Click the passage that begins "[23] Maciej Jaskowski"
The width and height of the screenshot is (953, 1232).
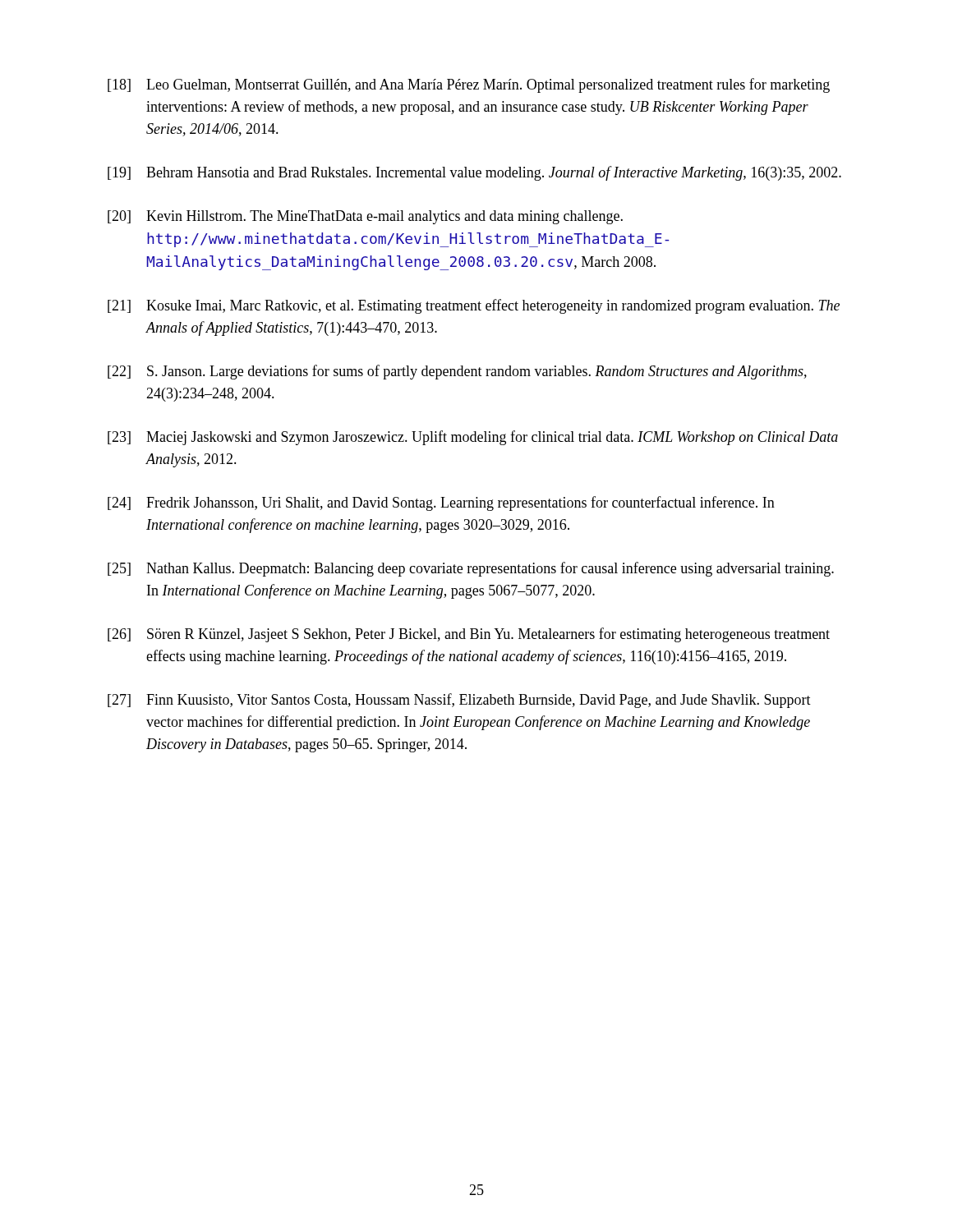tap(476, 448)
